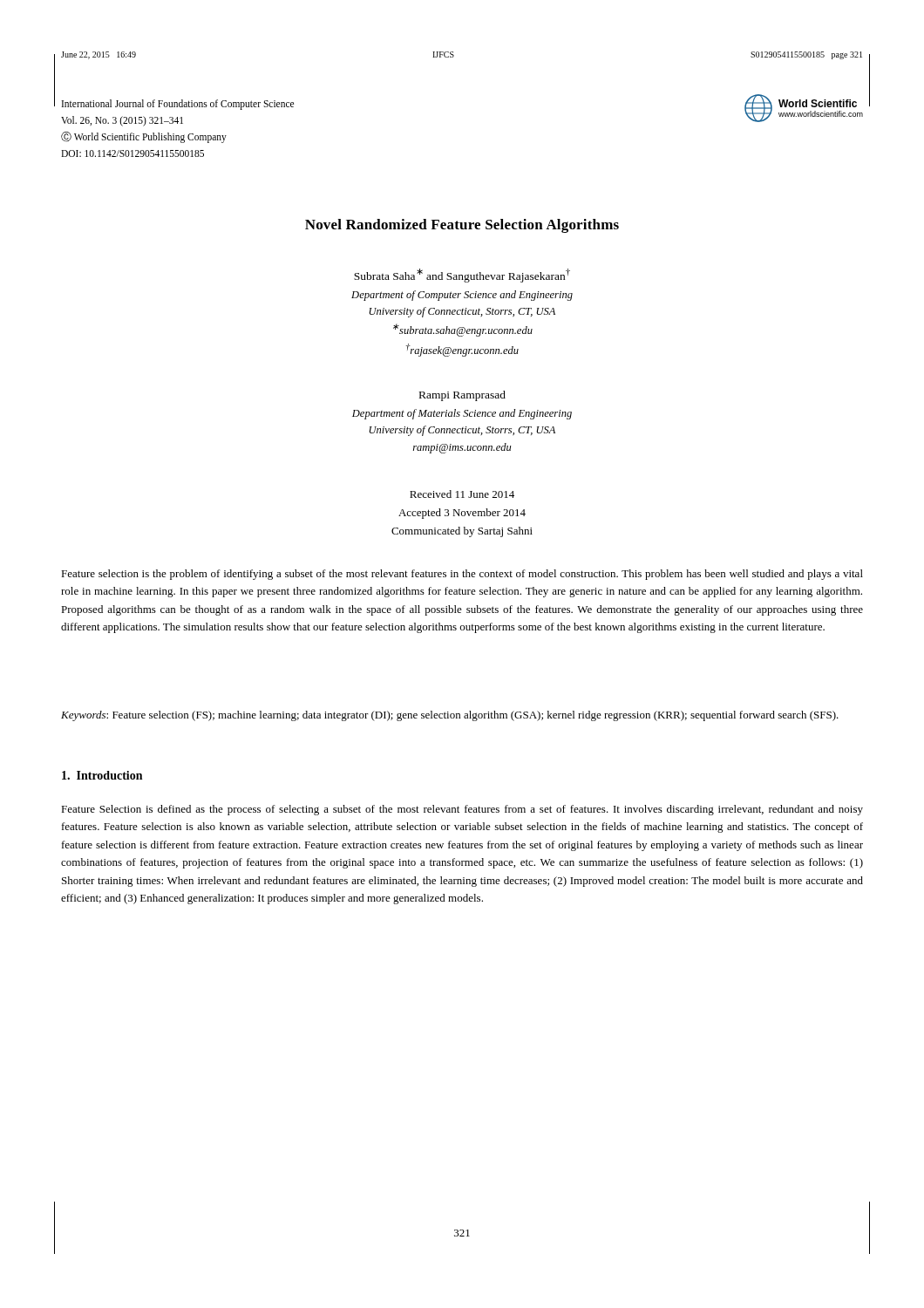The image size is (924, 1308).
Task: Locate the text block that says "Rampi Ramprasad Department of Materials Science and"
Action: pyautogui.click(x=462, y=422)
